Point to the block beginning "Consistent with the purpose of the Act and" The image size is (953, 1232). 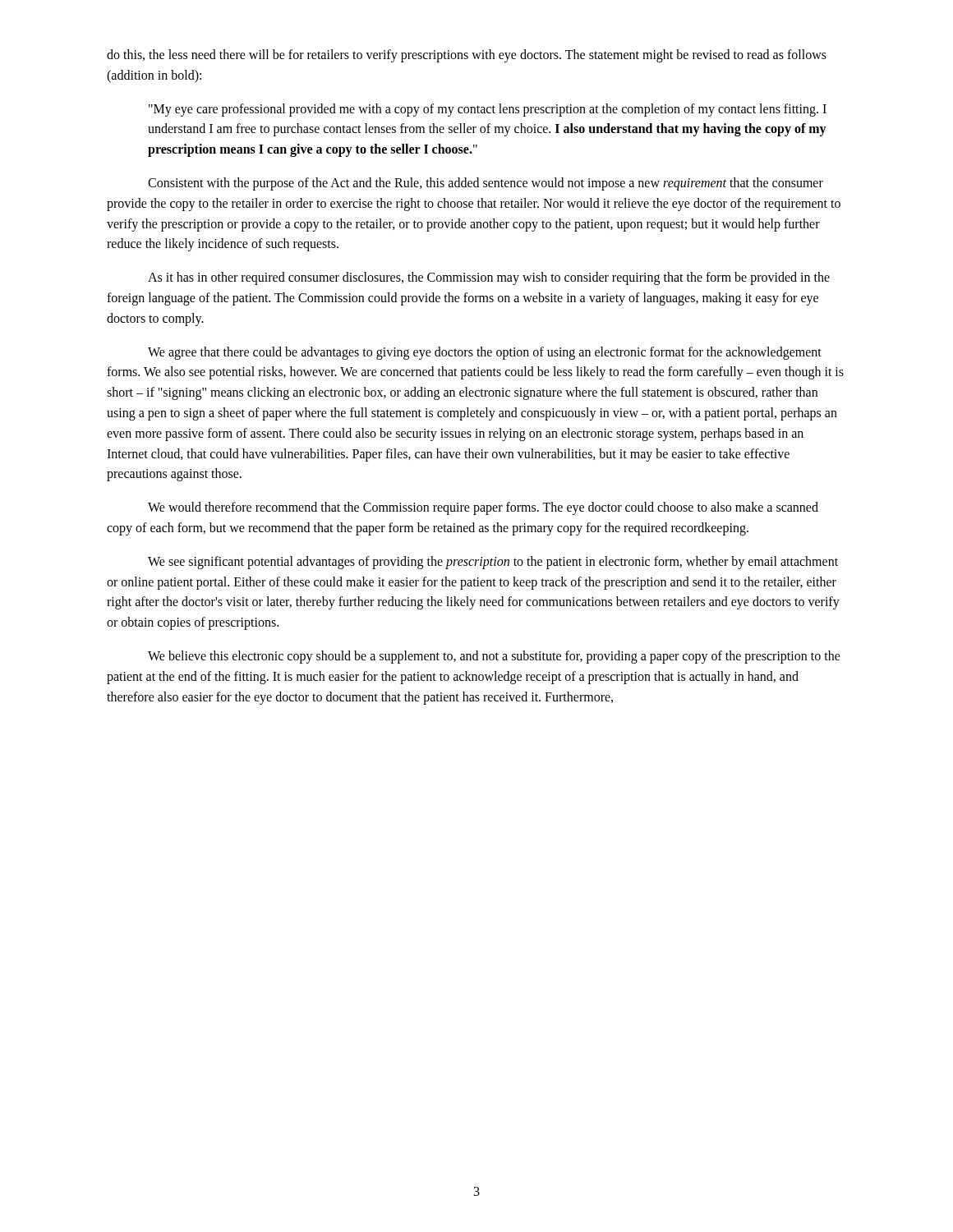(x=474, y=213)
